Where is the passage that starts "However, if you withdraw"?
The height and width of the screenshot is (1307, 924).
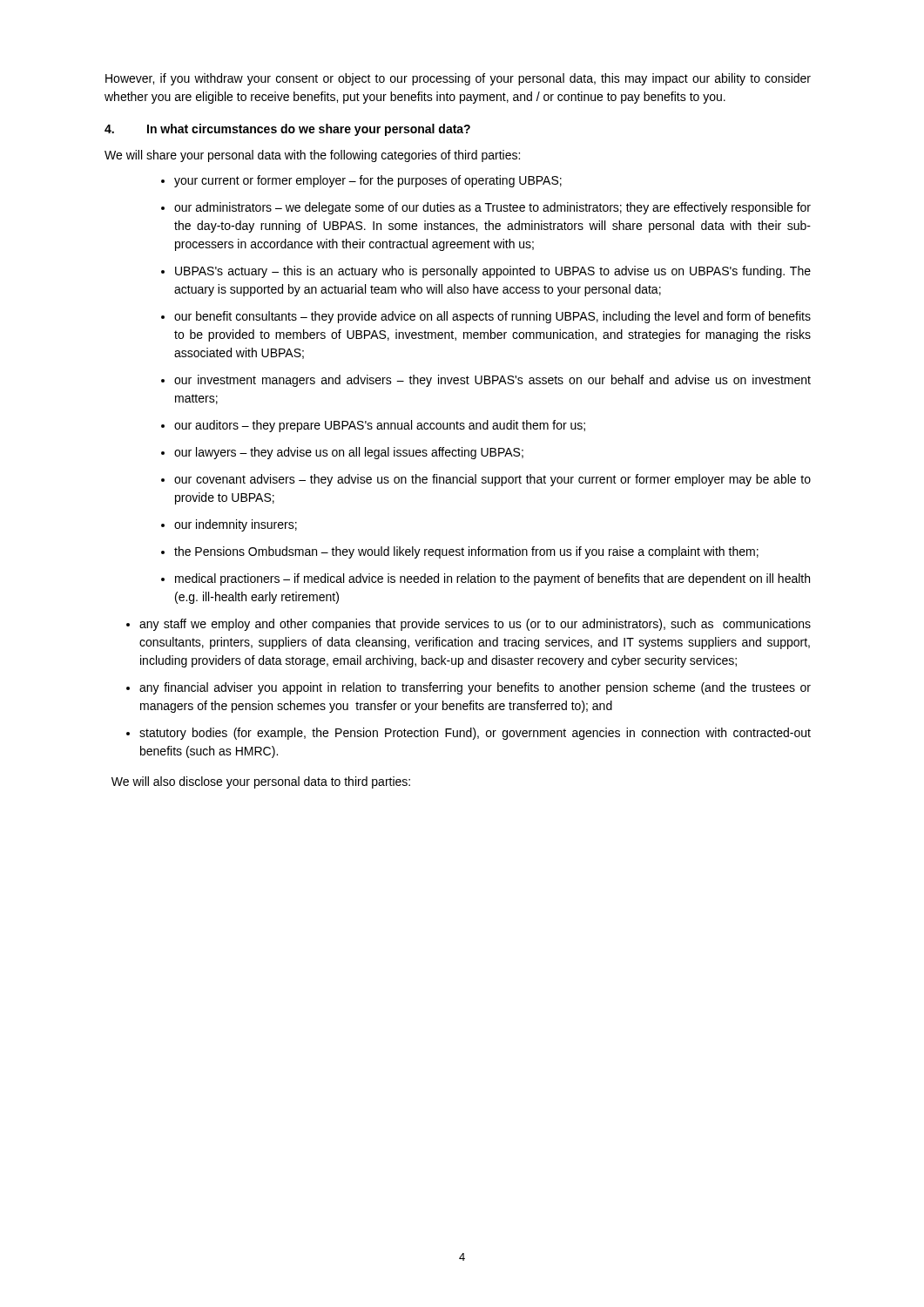458,88
